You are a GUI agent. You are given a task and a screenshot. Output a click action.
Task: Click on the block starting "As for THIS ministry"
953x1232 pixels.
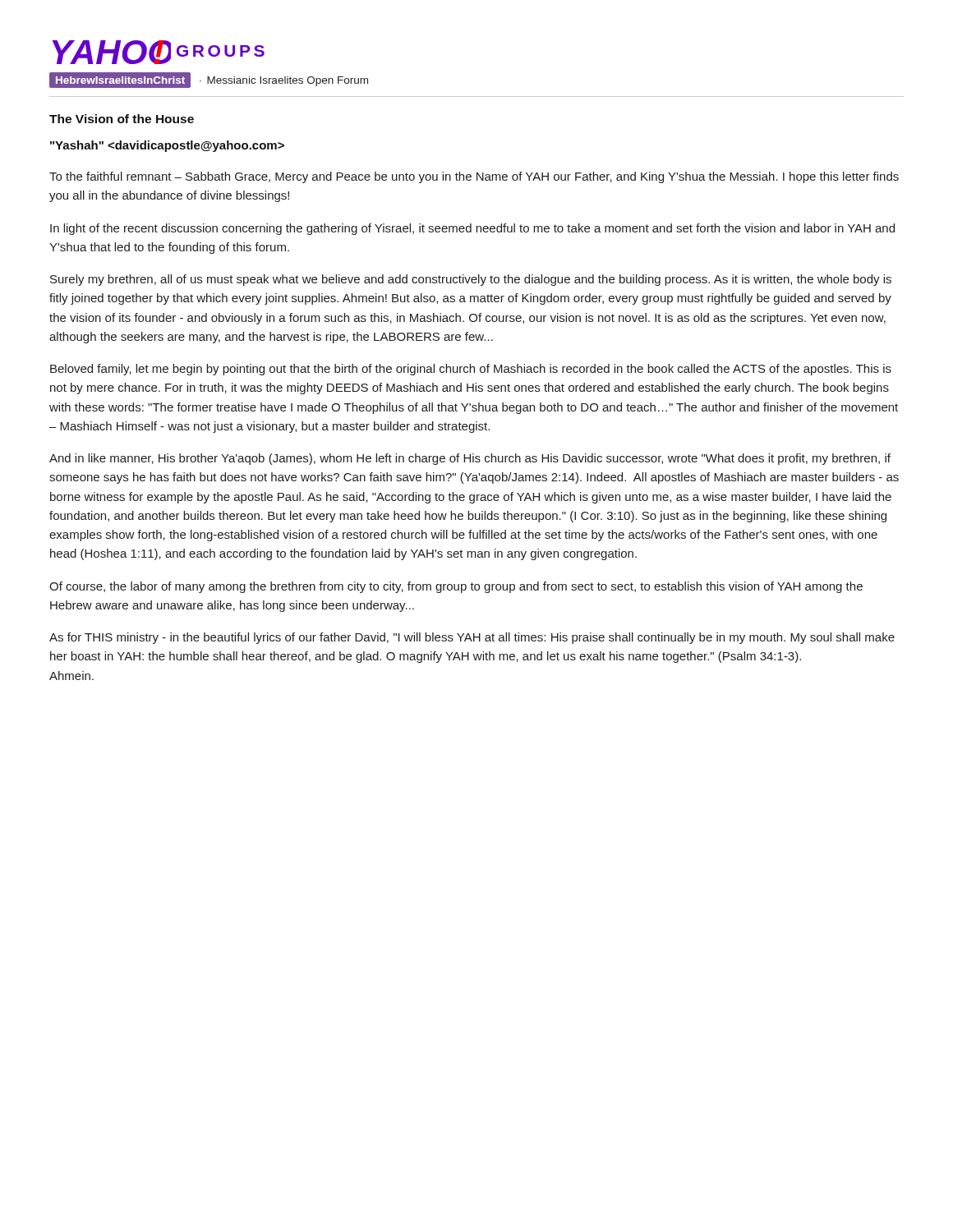472,656
